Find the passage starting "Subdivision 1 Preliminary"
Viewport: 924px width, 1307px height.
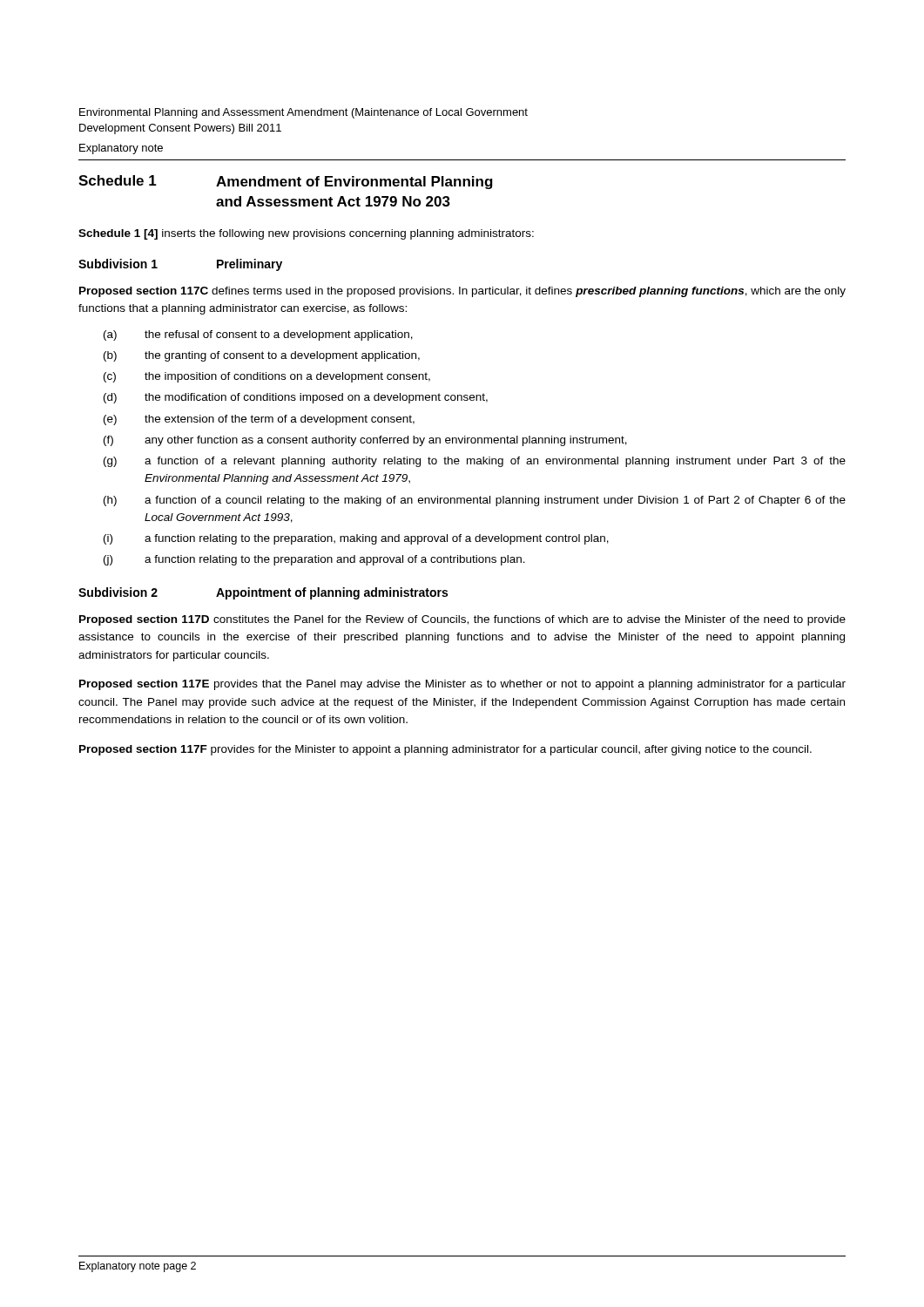coord(117,264)
